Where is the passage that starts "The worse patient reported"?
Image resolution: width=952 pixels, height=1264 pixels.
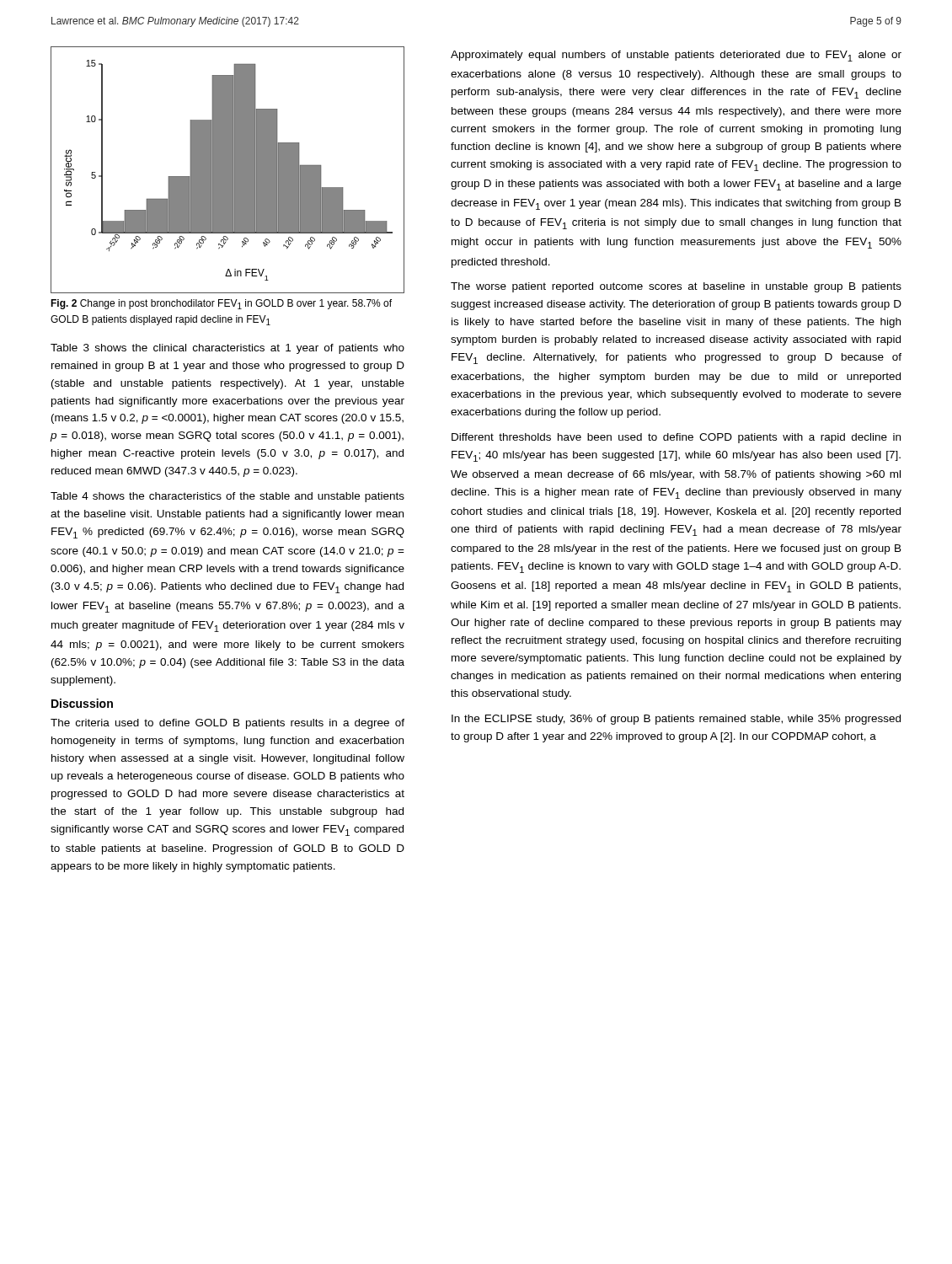676,349
